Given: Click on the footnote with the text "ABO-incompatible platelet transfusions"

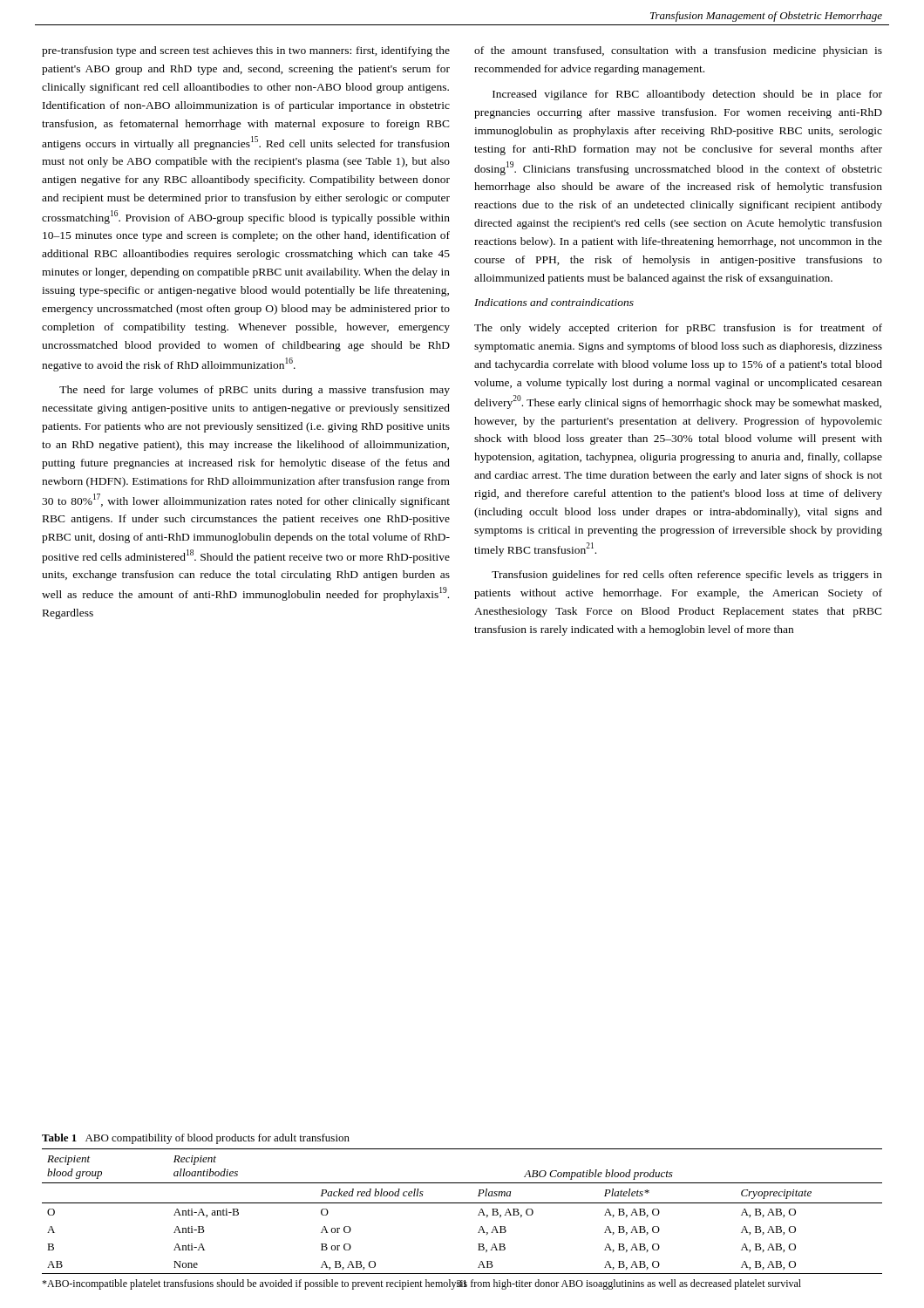Looking at the screenshot, I should [422, 1284].
